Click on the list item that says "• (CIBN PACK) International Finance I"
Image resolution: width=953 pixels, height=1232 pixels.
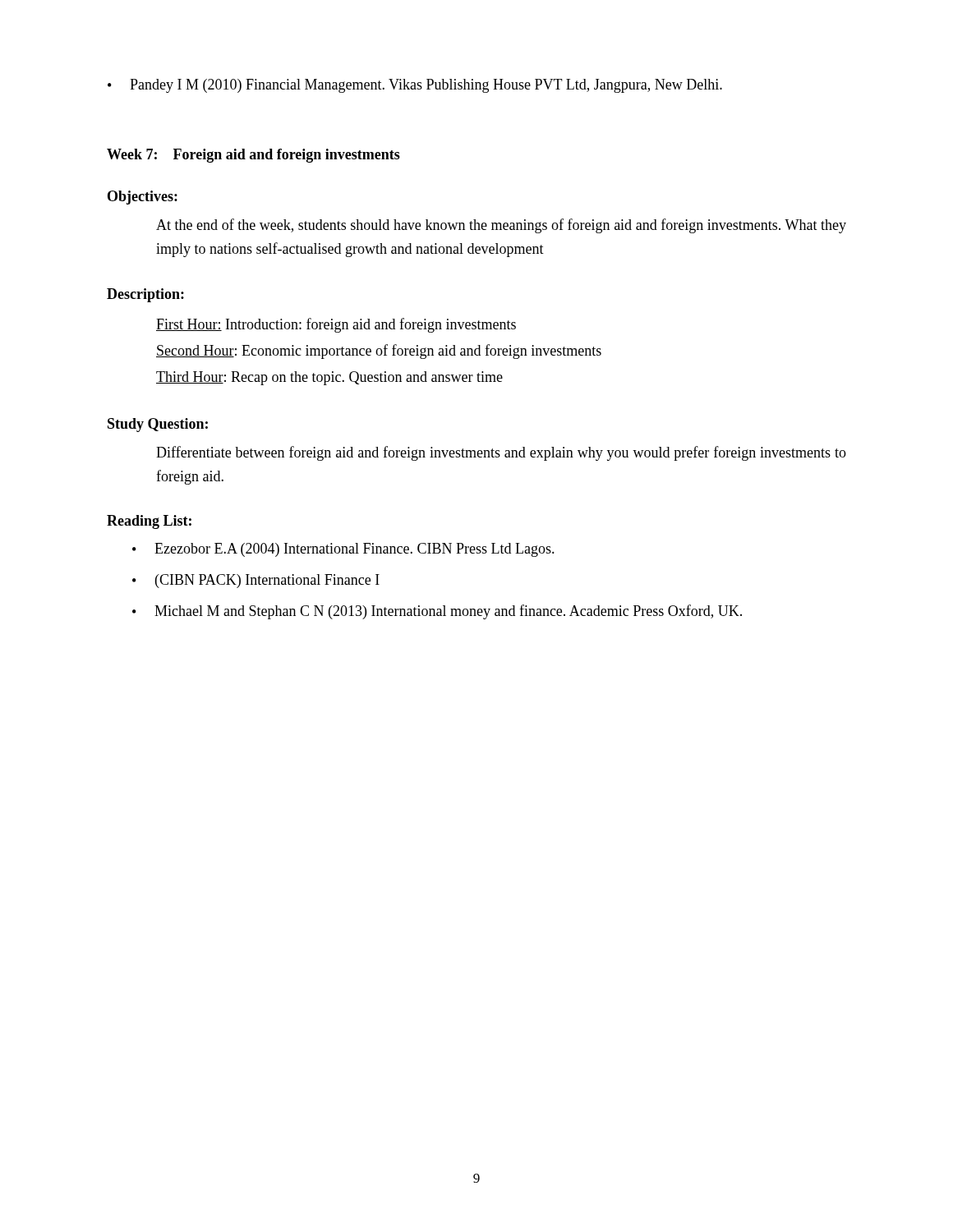(256, 581)
